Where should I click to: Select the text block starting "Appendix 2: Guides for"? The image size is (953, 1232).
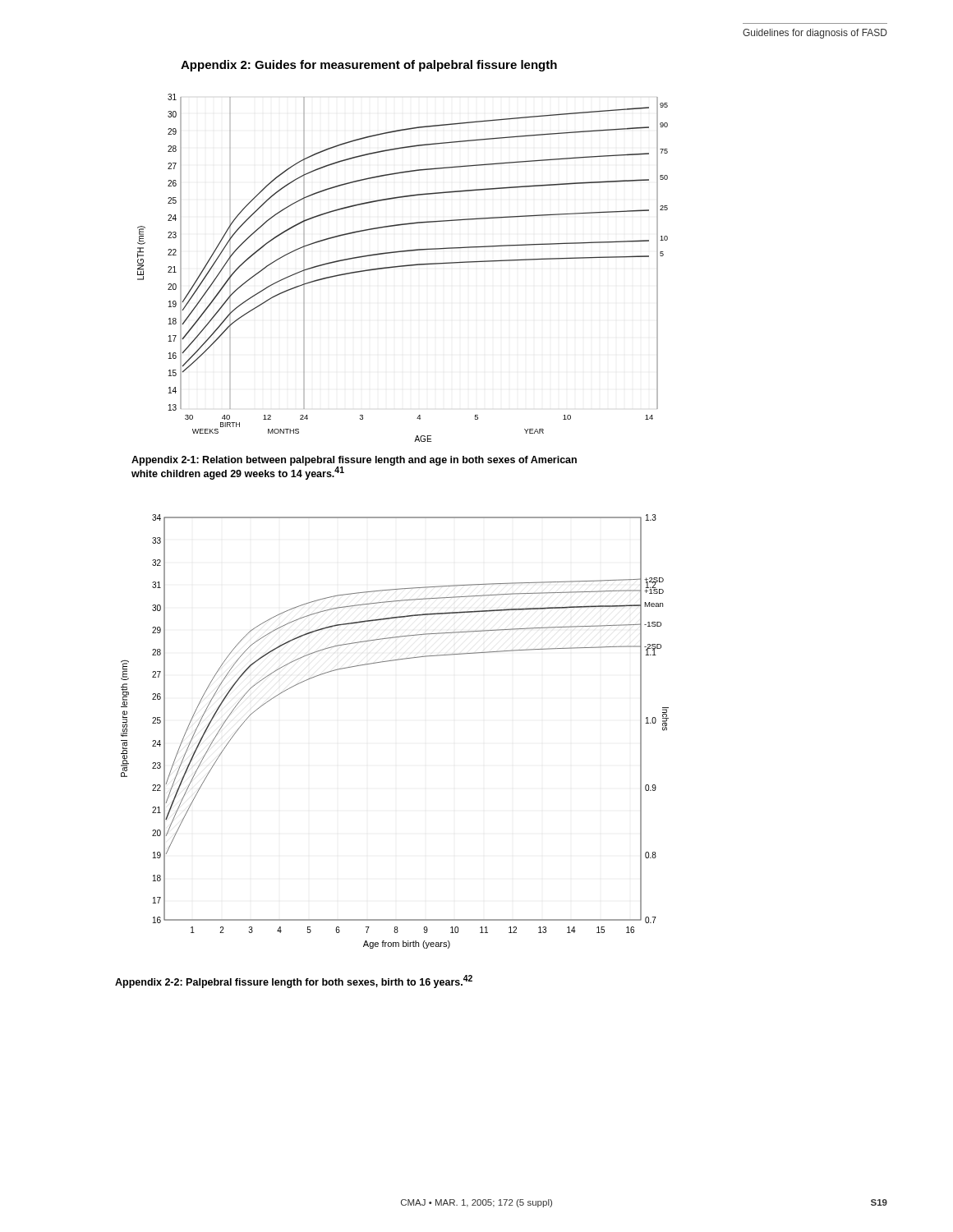click(369, 64)
